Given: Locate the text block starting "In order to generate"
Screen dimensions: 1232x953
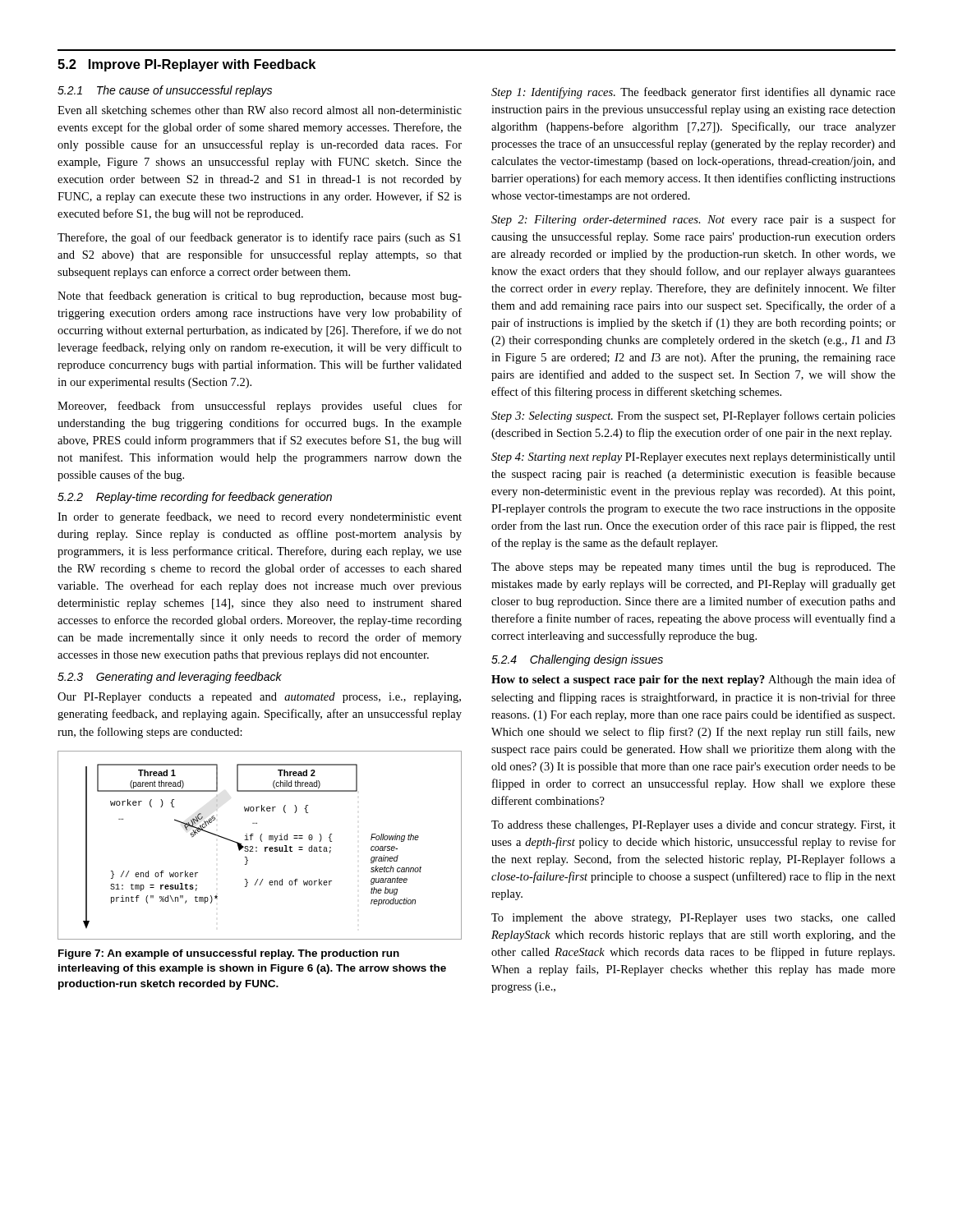Looking at the screenshot, I should 260,586.
